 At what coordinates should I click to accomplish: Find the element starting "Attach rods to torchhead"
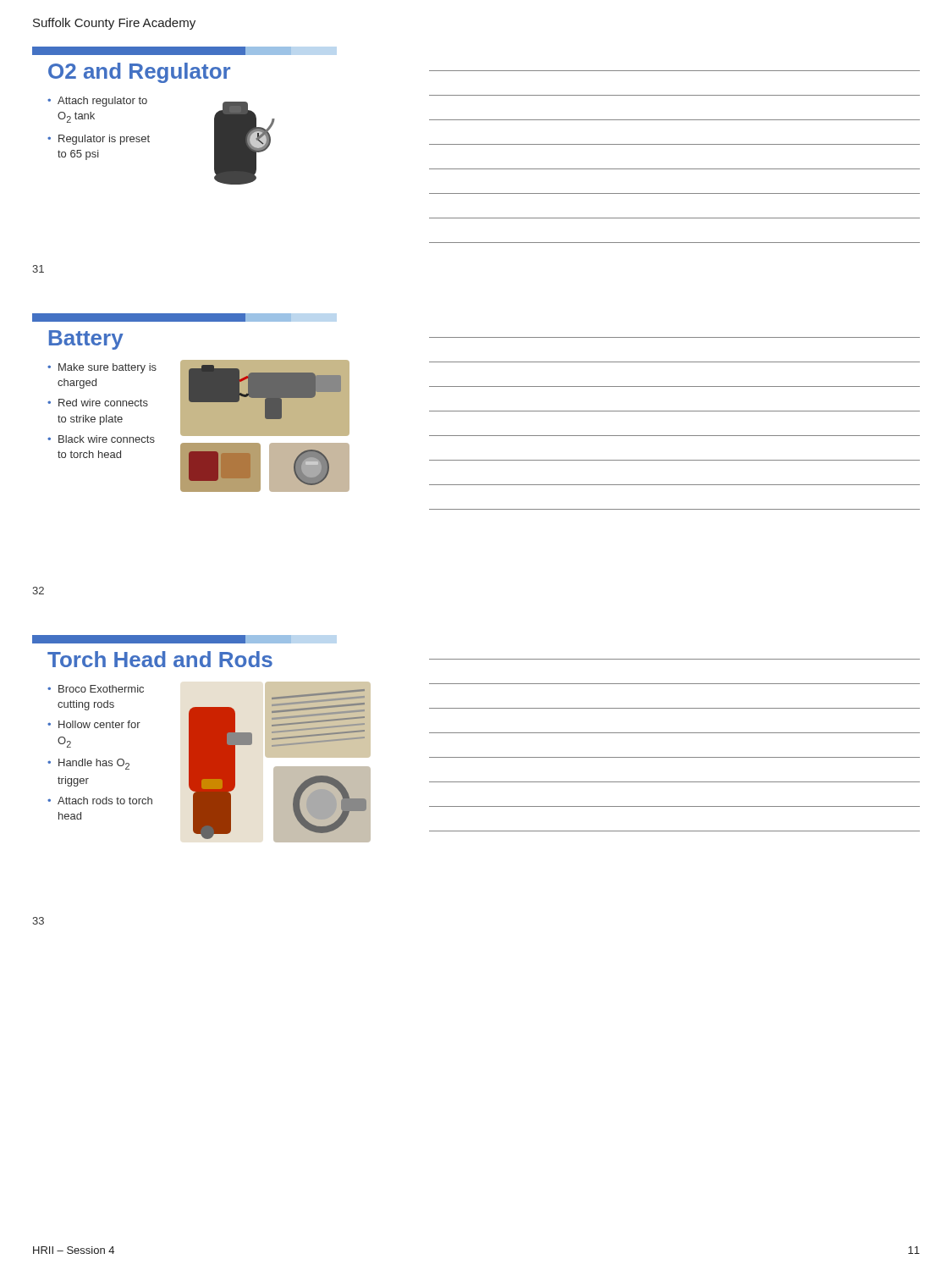(x=105, y=808)
